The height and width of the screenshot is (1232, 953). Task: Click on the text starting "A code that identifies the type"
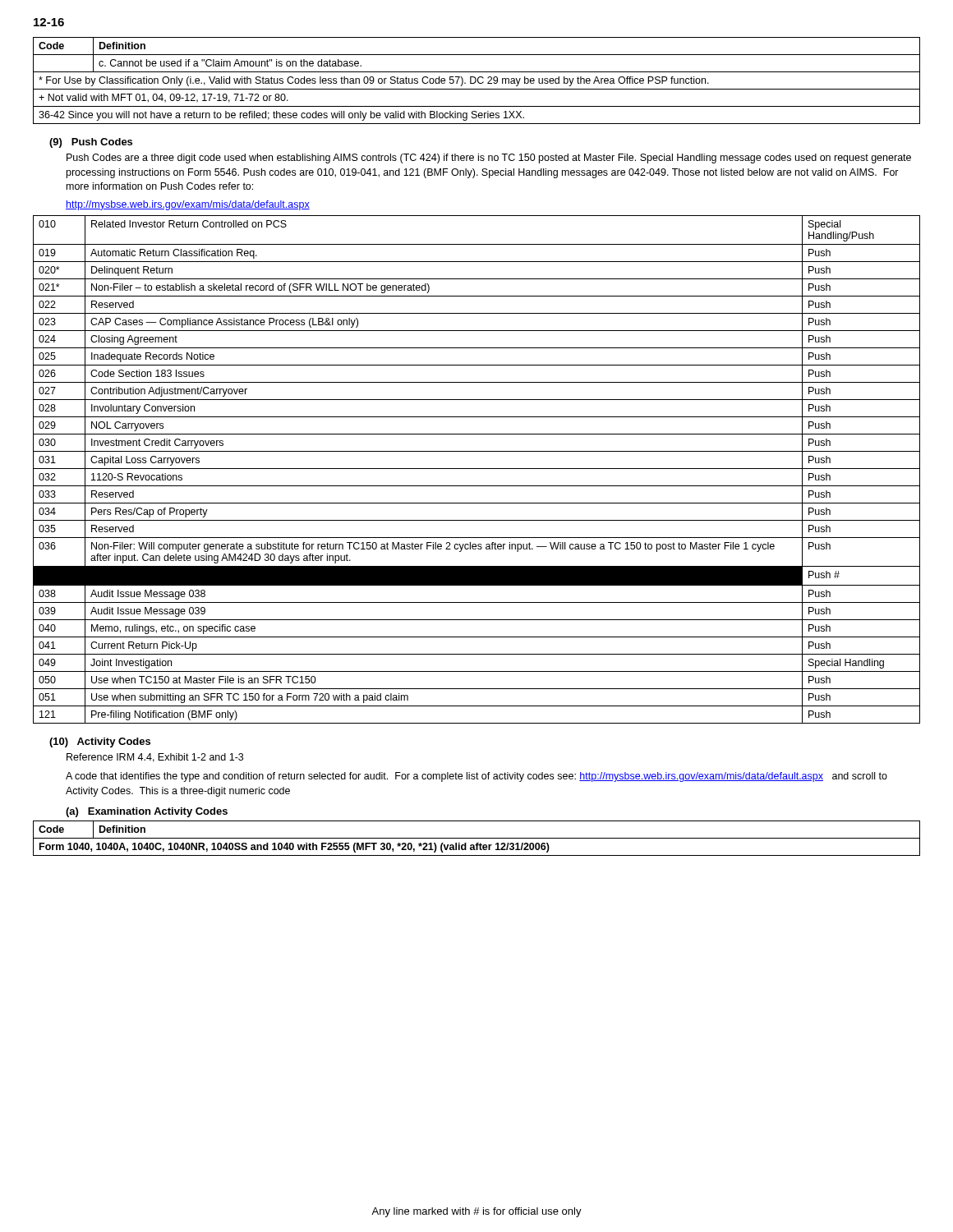476,783
